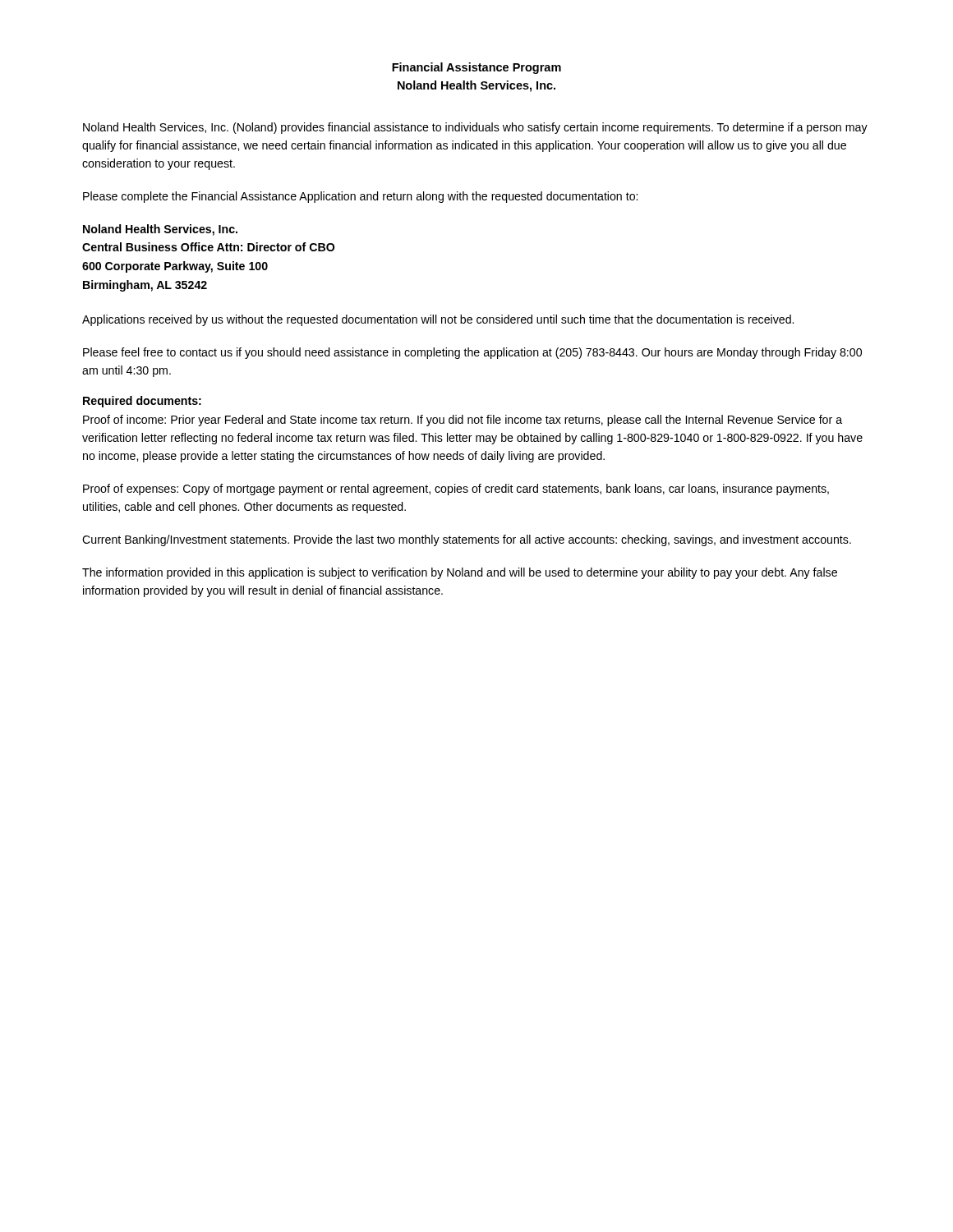
Task: Select the title
Action: [476, 77]
